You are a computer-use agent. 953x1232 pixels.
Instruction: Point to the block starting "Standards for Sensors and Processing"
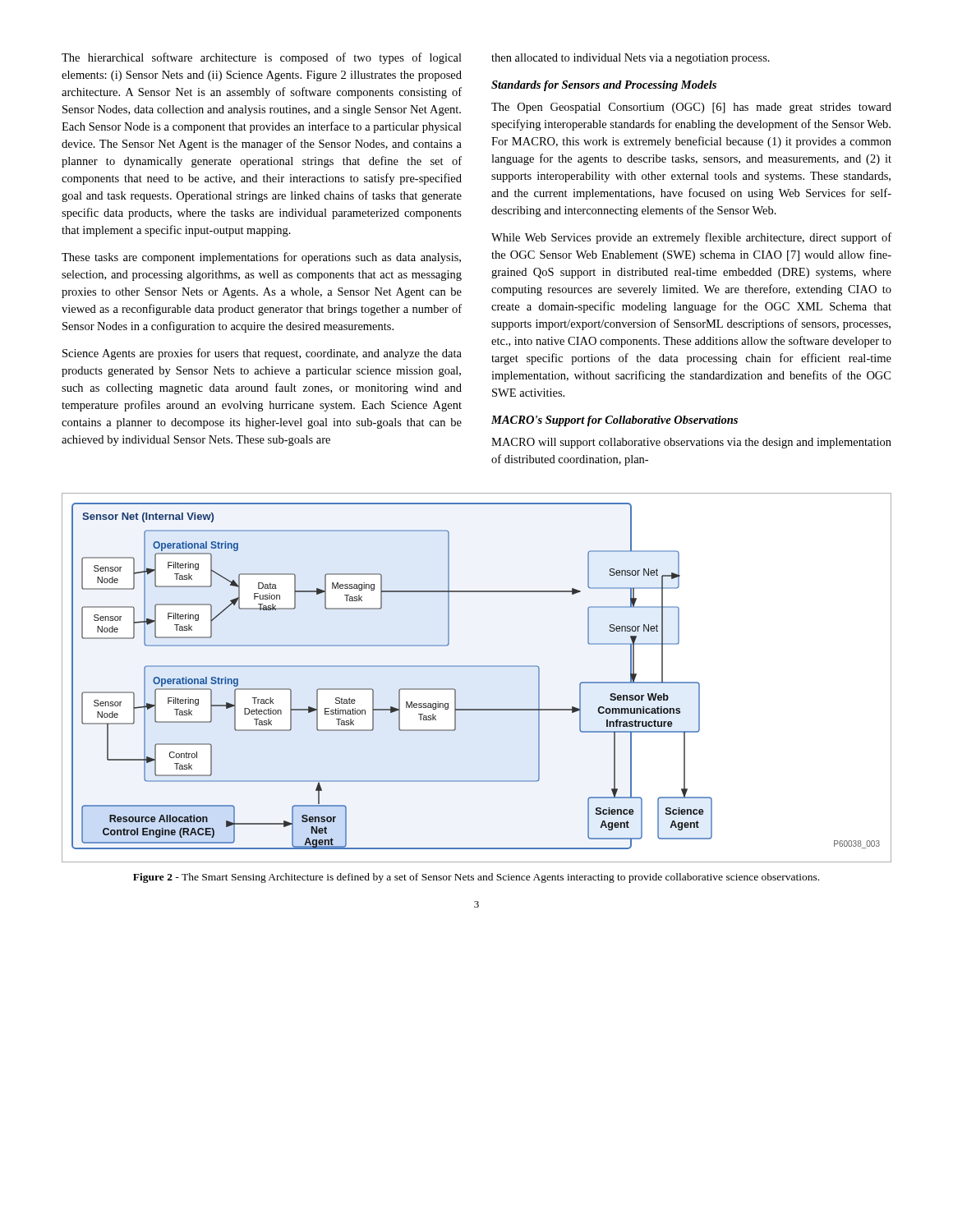[x=691, y=85]
